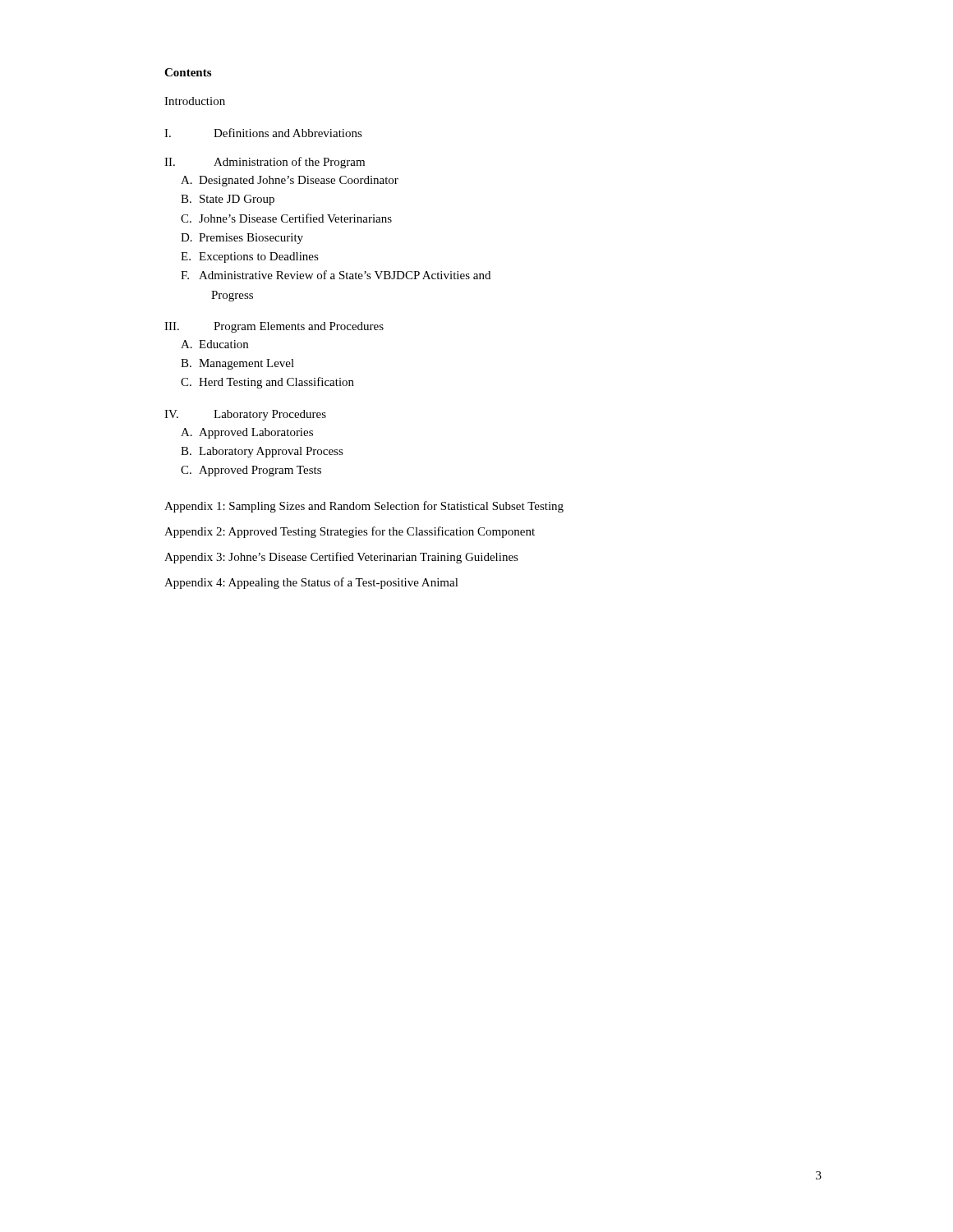953x1232 pixels.
Task: Select the block starting "Appendix 1: Sampling Sizes and Random Selection"
Action: (x=364, y=506)
